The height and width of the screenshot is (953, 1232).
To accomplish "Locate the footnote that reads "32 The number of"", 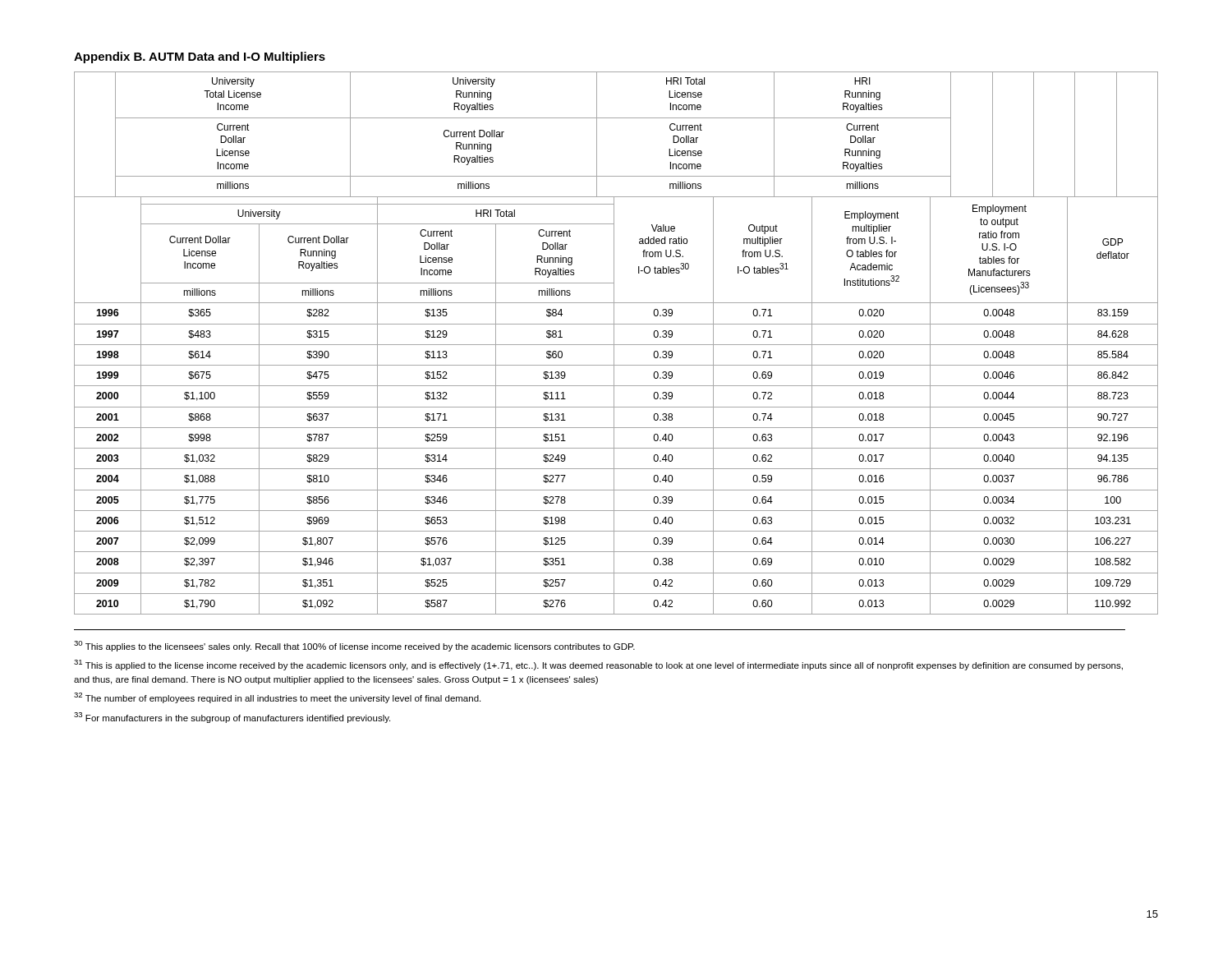I will click(x=277, y=698).
